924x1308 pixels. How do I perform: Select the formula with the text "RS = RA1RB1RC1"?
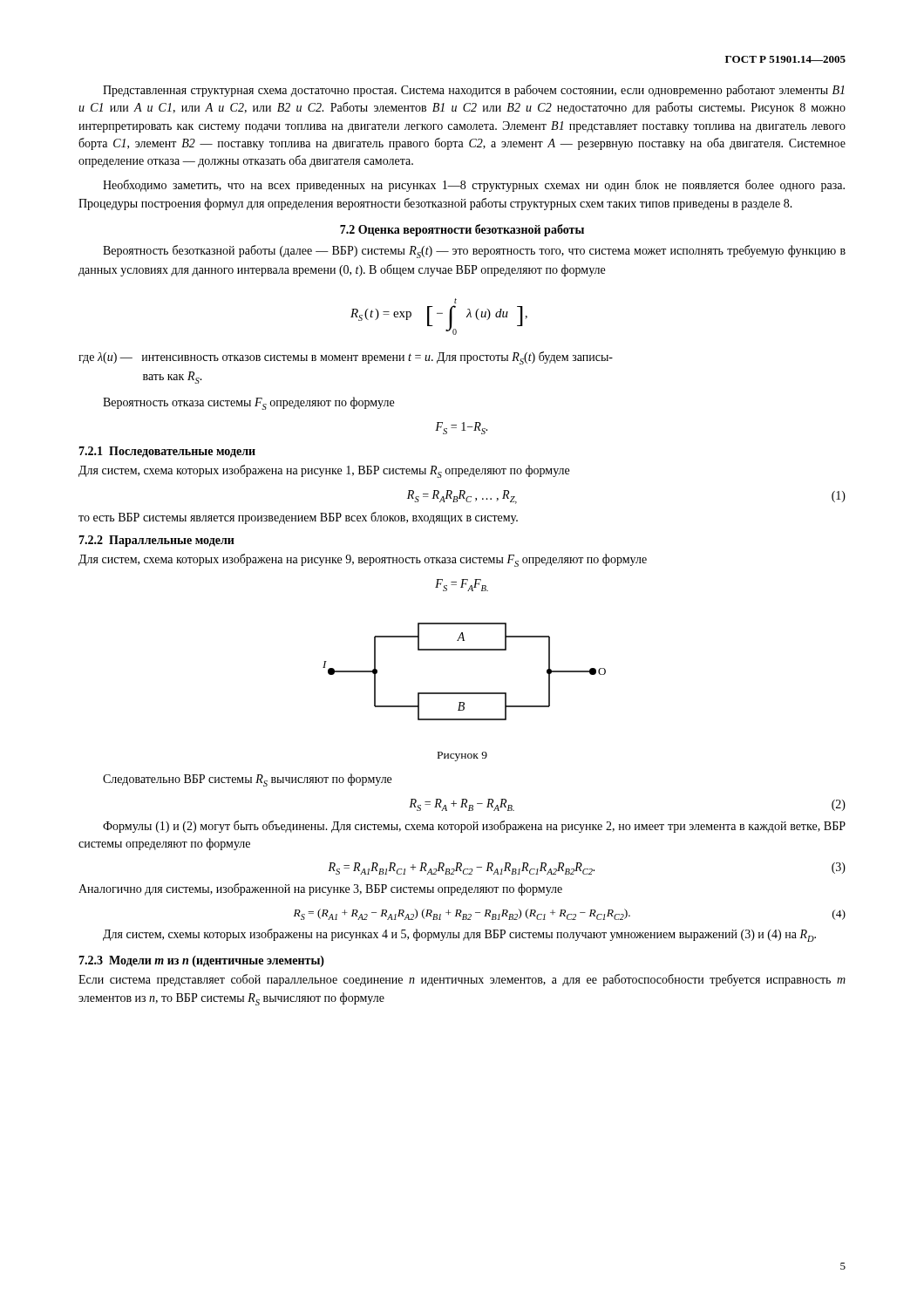[587, 868]
